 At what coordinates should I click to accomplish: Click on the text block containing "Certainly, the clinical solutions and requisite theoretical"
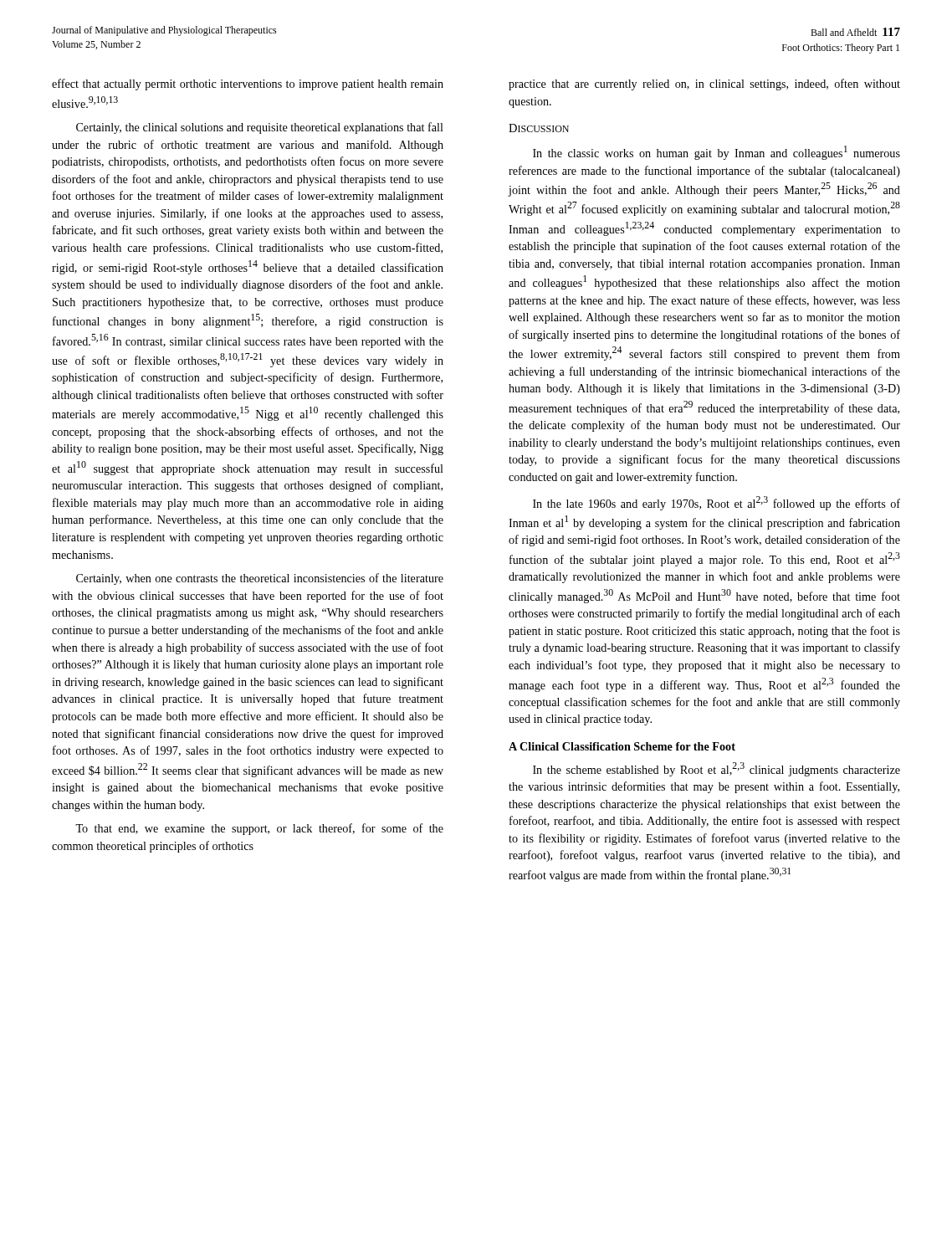coord(248,341)
